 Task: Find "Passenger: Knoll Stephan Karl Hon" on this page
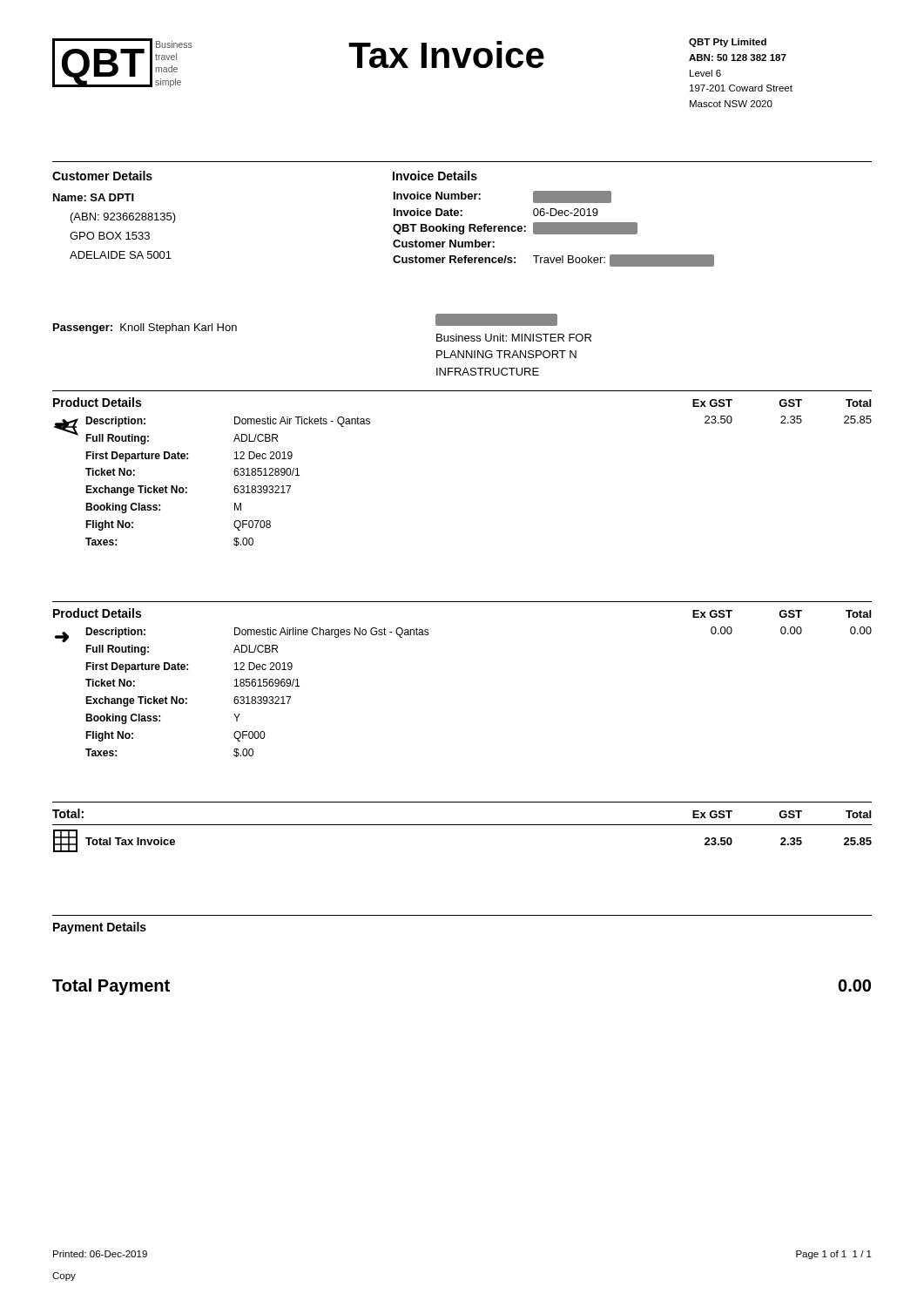(x=145, y=327)
